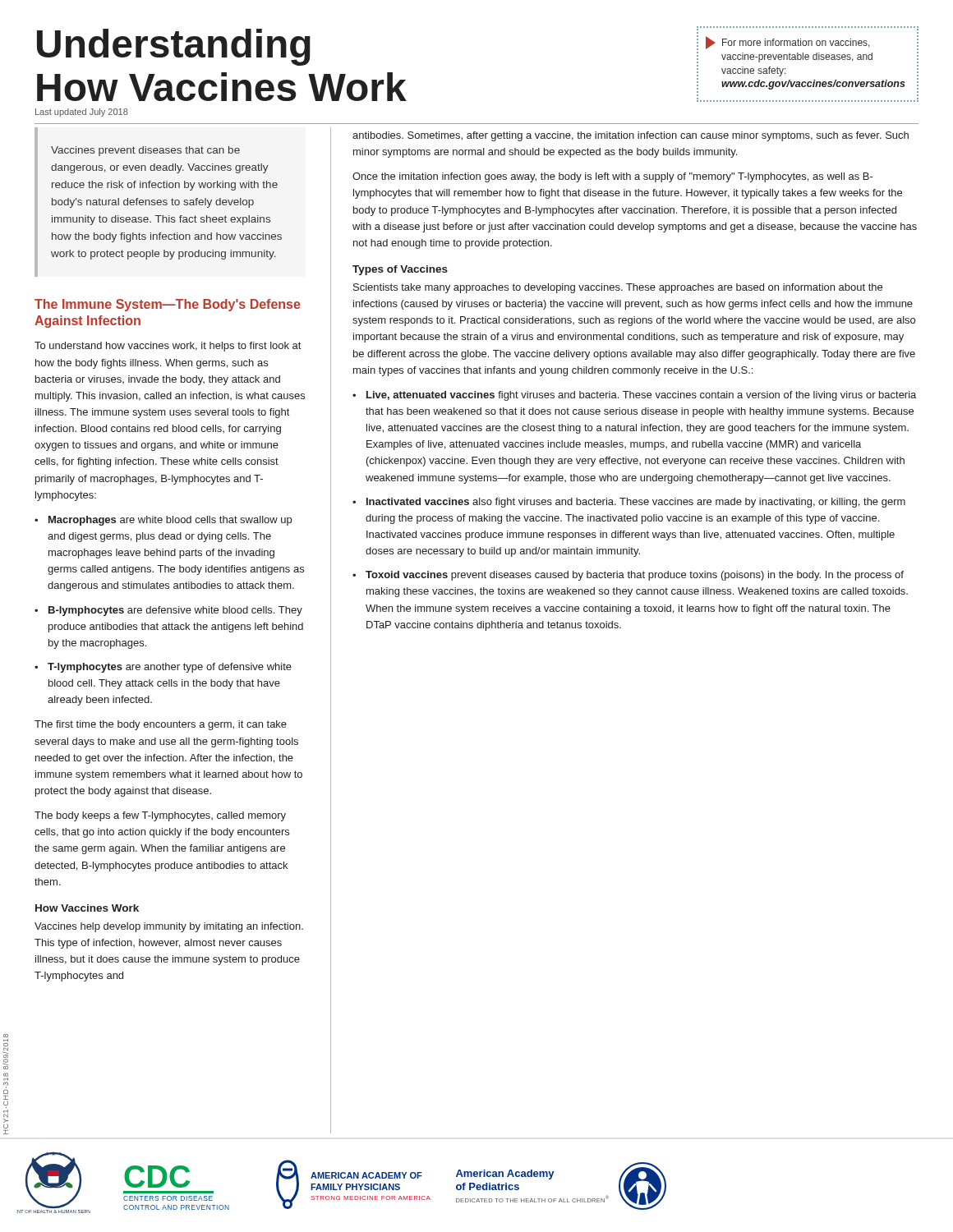This screenshot has height=1232, width=953.
Task: Locate the region starting "Once the imitation infection goes"
Action: (x=635, y=210)
